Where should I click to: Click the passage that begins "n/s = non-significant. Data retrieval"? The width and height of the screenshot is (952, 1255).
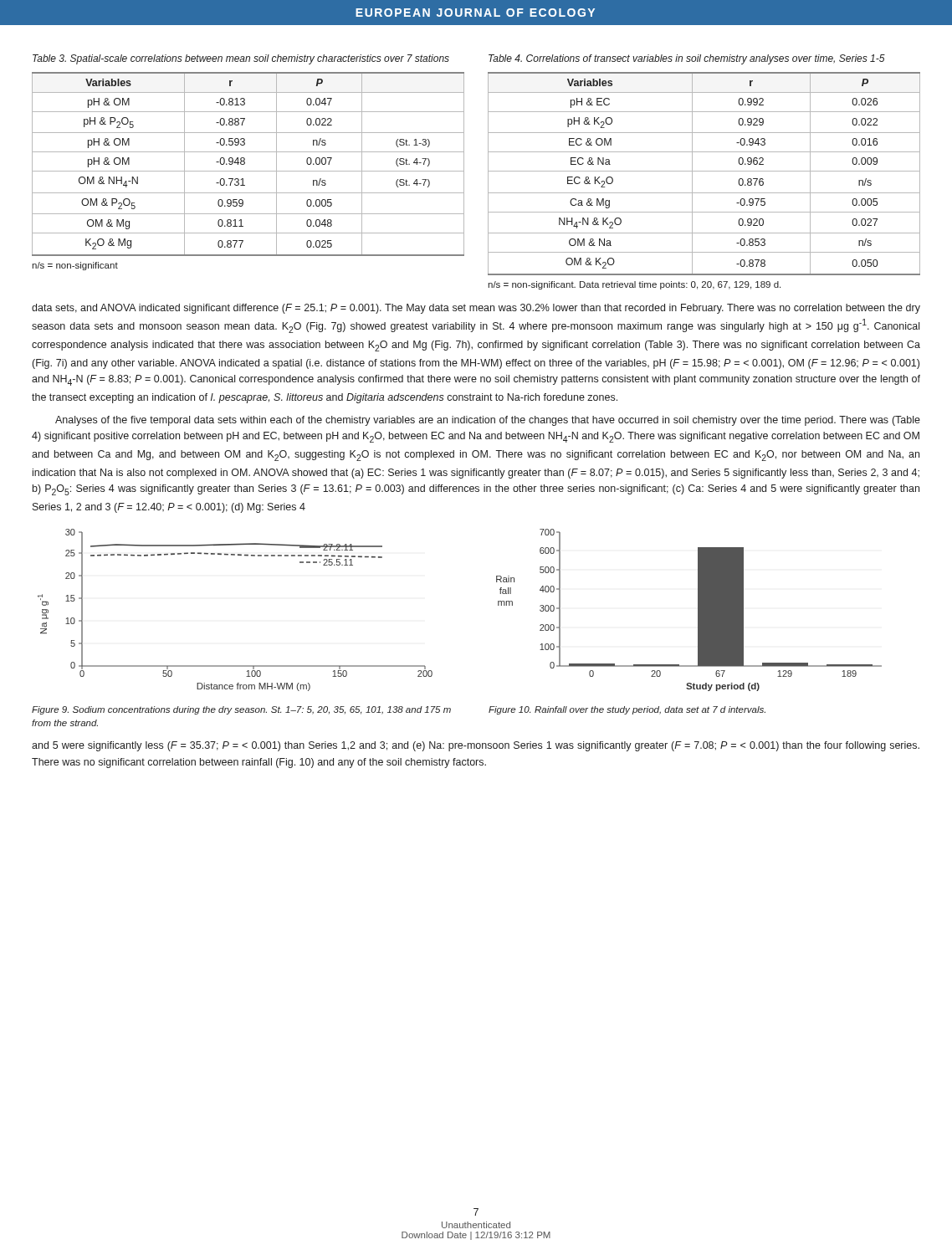[635, 284]
